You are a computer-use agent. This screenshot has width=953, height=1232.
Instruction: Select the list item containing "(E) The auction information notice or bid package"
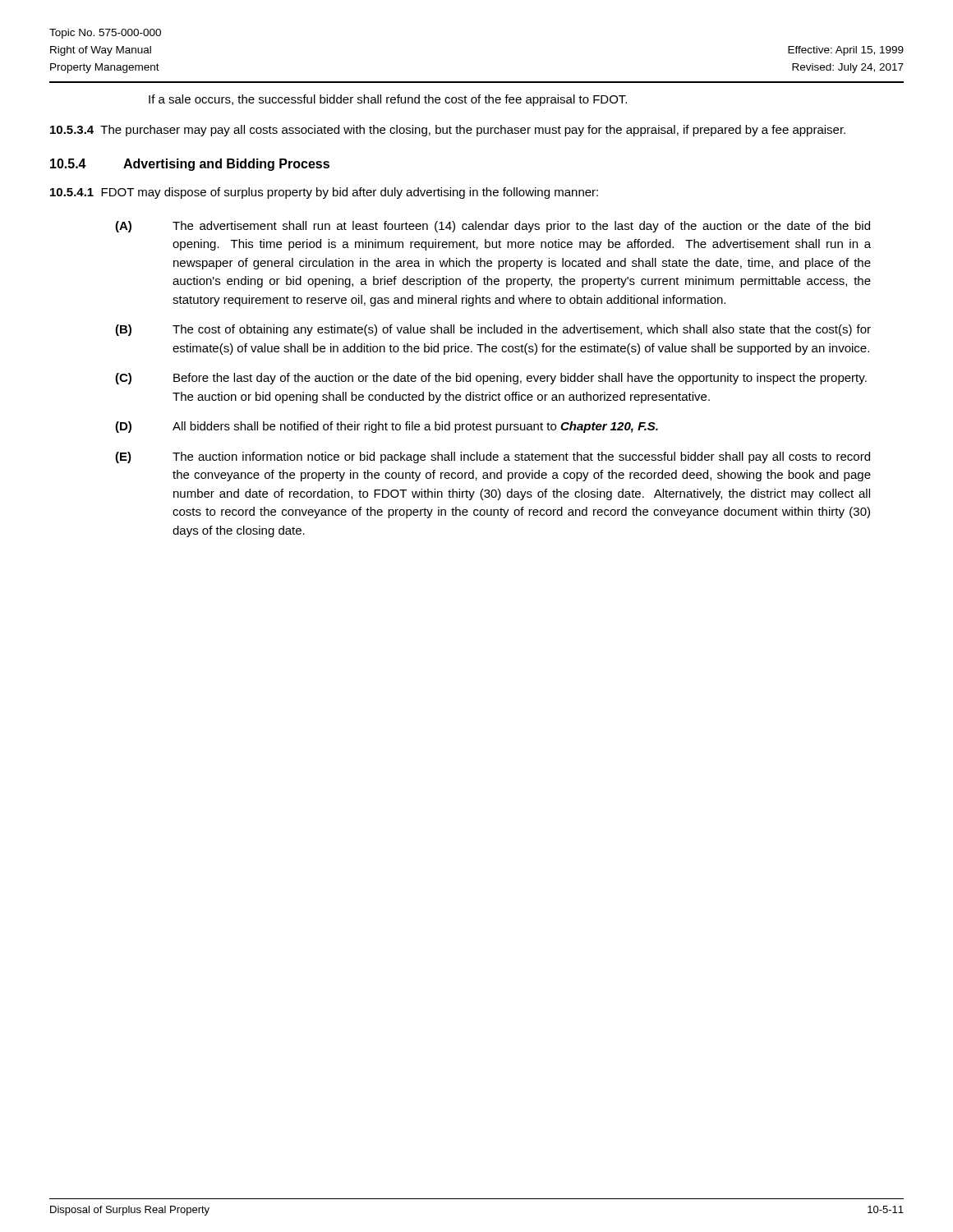476,493
